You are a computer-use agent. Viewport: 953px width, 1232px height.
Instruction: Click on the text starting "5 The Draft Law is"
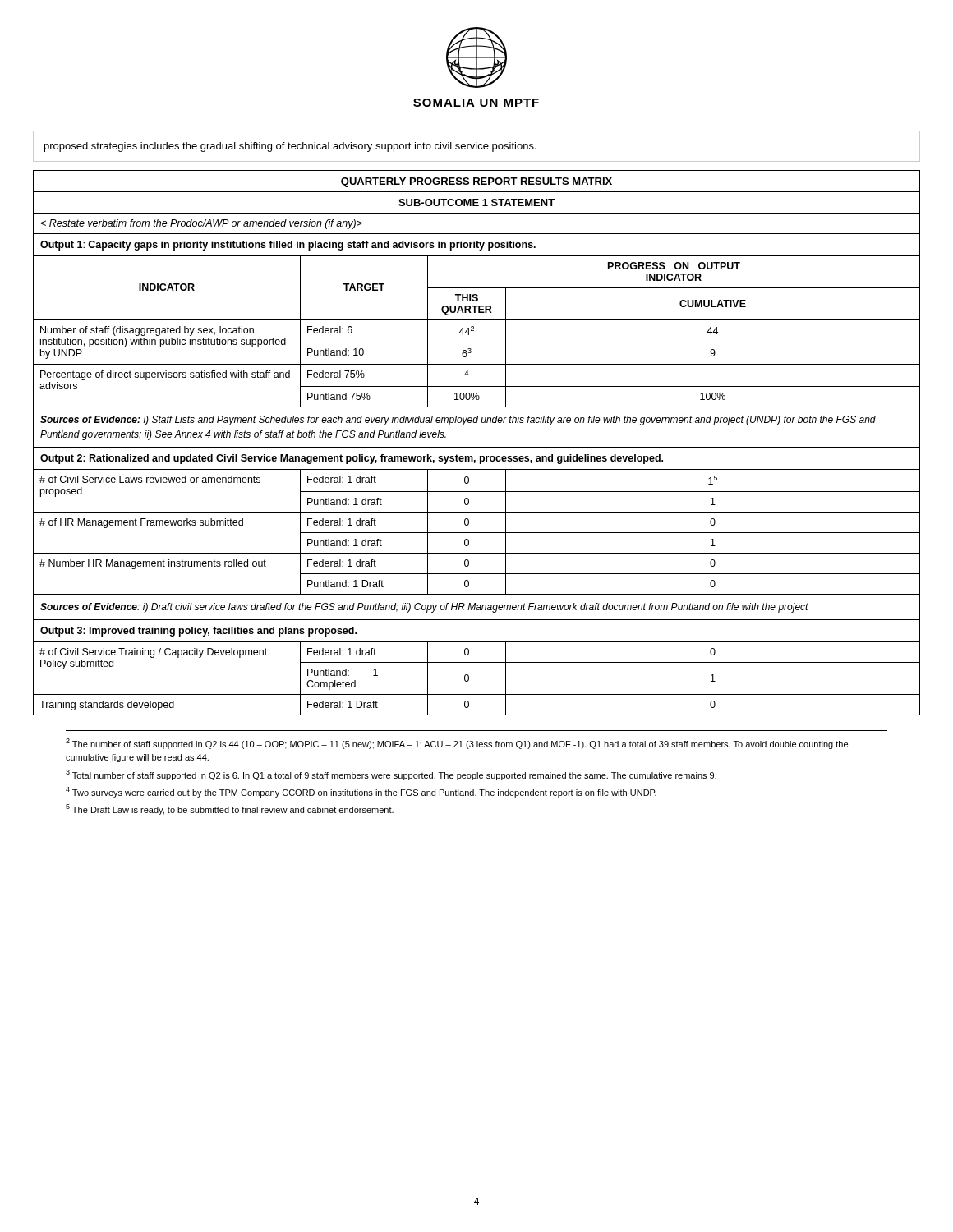tap(230, 809)
